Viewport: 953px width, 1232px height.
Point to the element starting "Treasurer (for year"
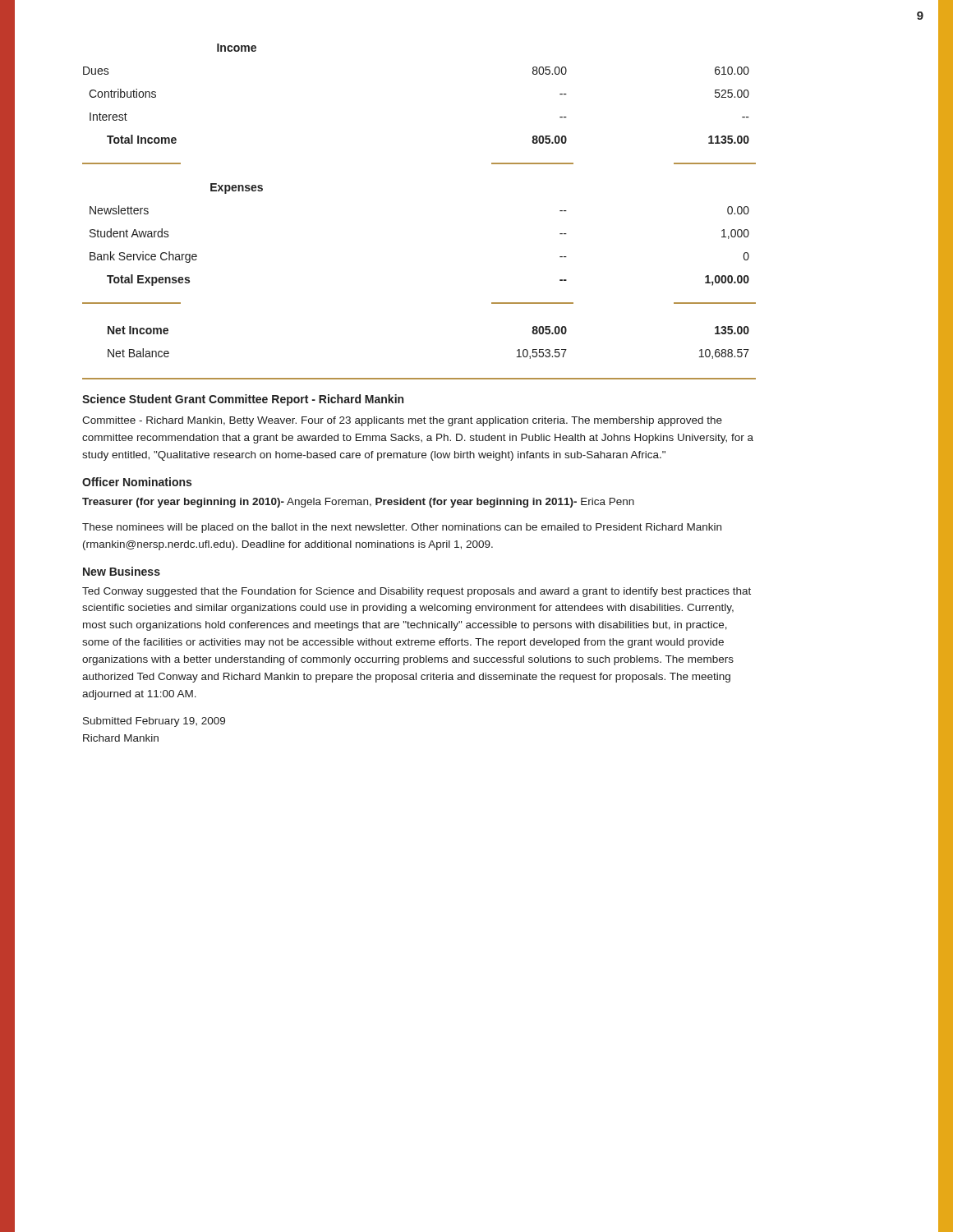(x=358, y=501)
